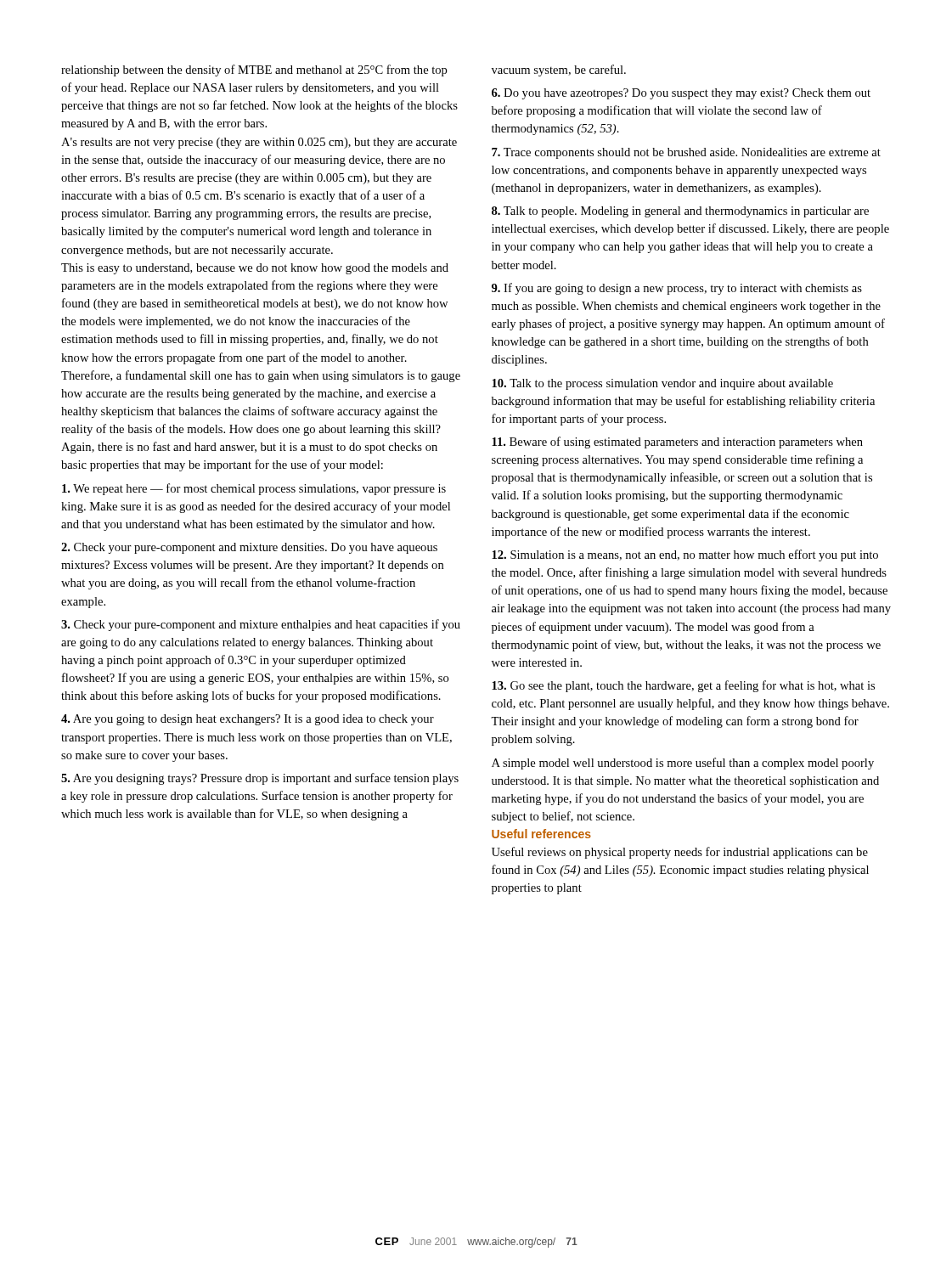Viewport: 952px width, 1274px height.
Task: Locate the block of text that opens with "A simple model"
Action: point(691,790)
